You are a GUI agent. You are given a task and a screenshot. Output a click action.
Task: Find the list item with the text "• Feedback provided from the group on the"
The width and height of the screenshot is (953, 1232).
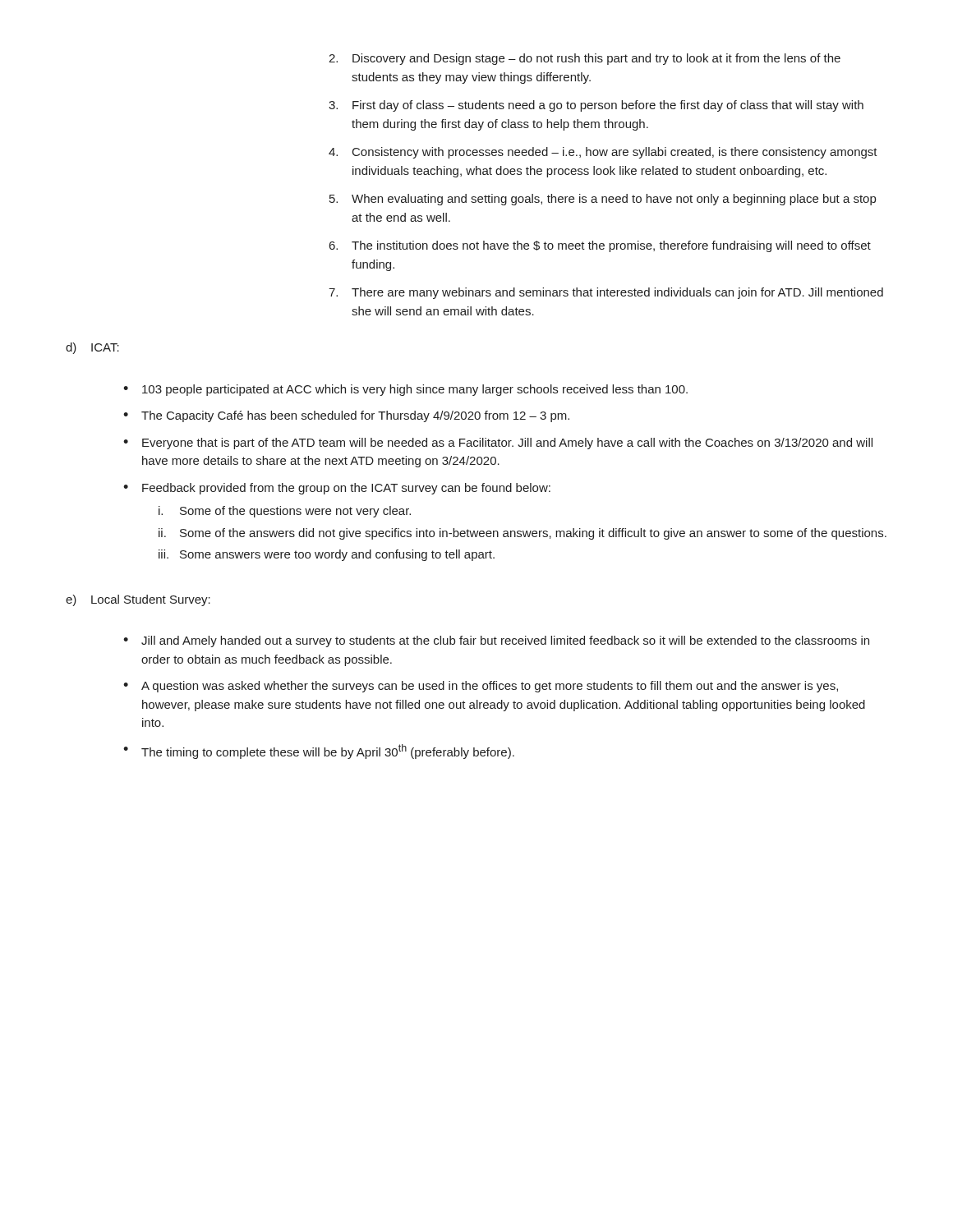[505, 523]
